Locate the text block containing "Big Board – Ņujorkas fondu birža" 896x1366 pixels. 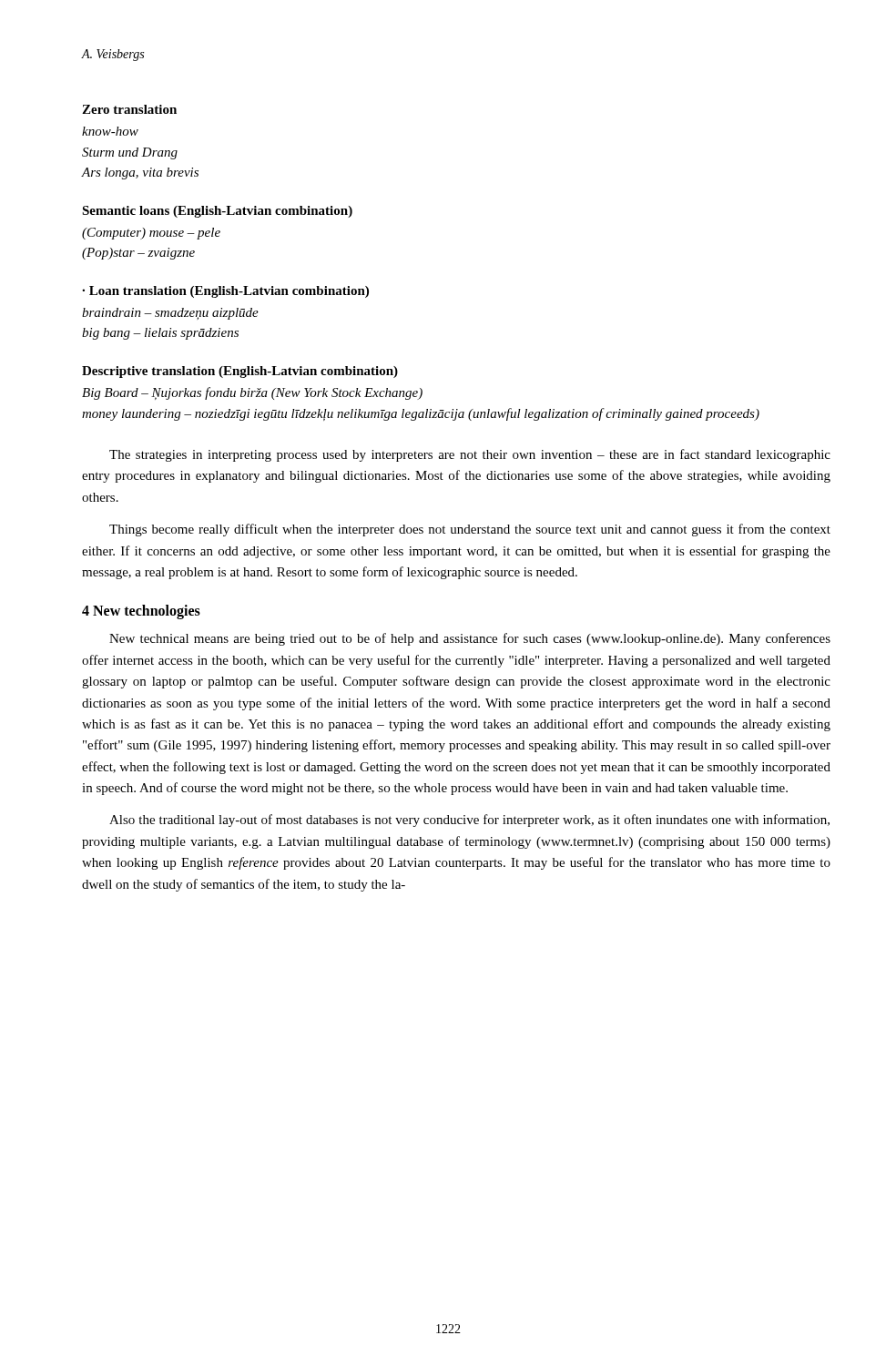pyautogui.click(x=421, y=403)
